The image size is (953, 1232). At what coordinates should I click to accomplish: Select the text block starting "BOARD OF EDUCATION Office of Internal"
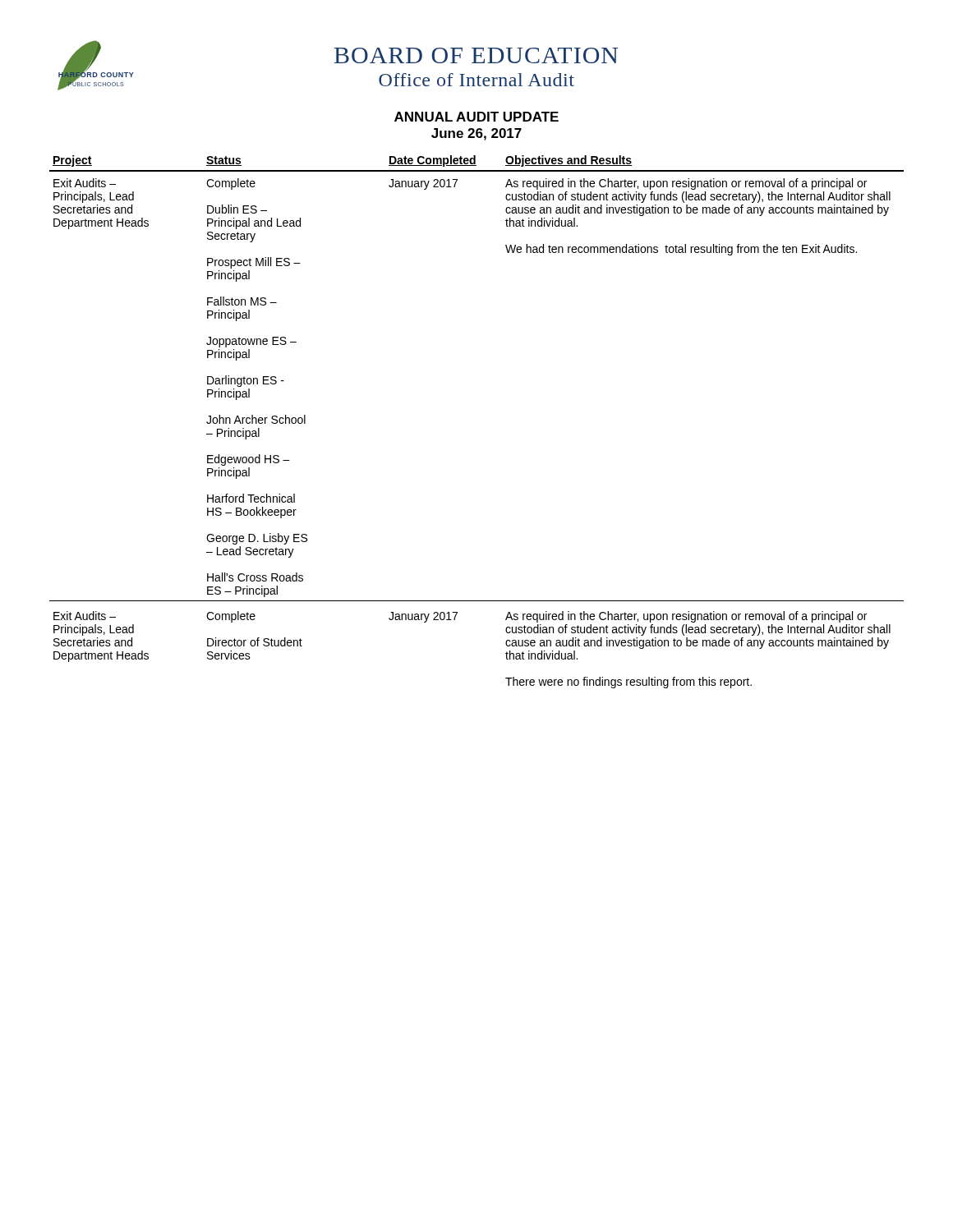click(x=476, y=66)
